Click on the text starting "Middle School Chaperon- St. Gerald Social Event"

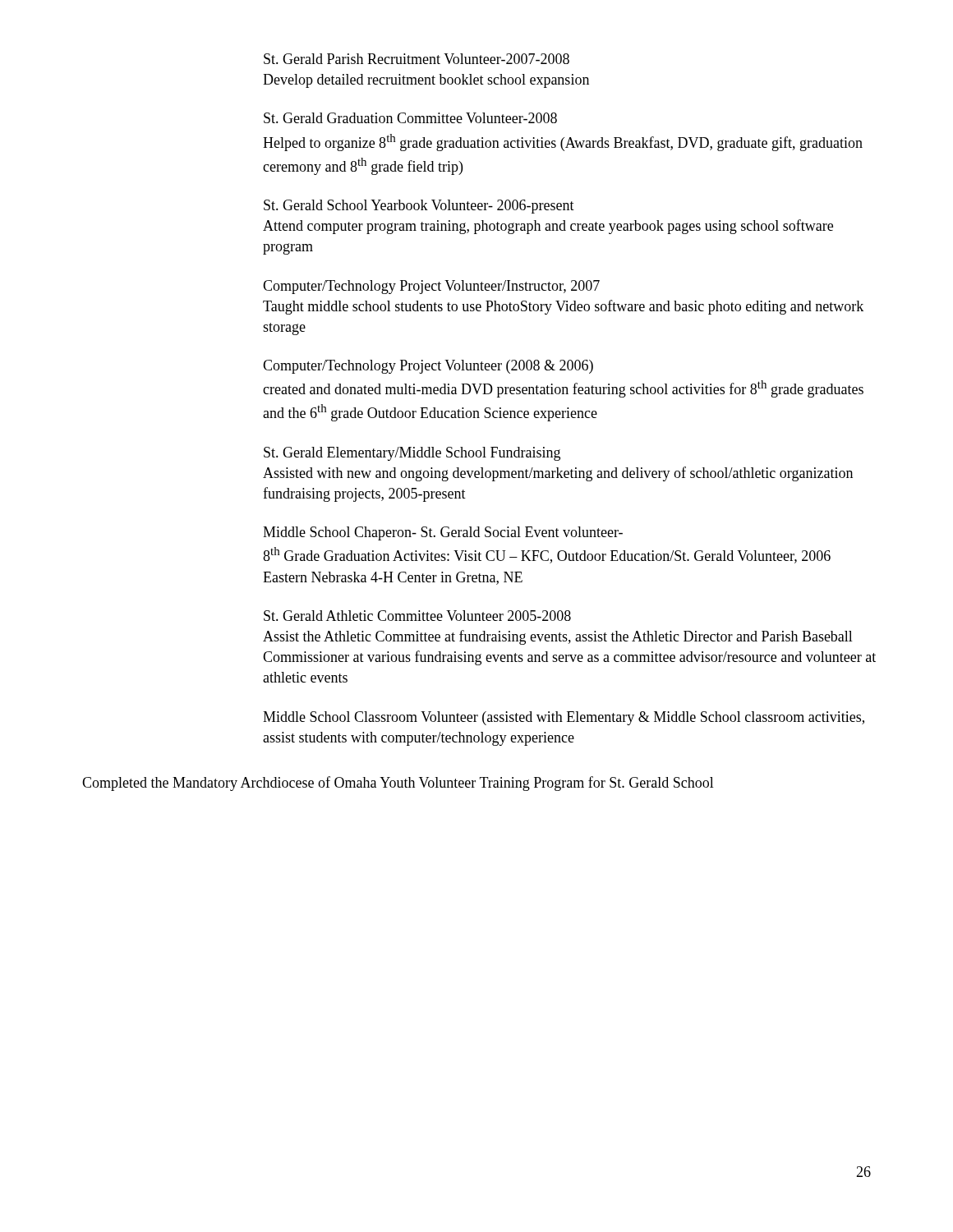click(547, 555)
